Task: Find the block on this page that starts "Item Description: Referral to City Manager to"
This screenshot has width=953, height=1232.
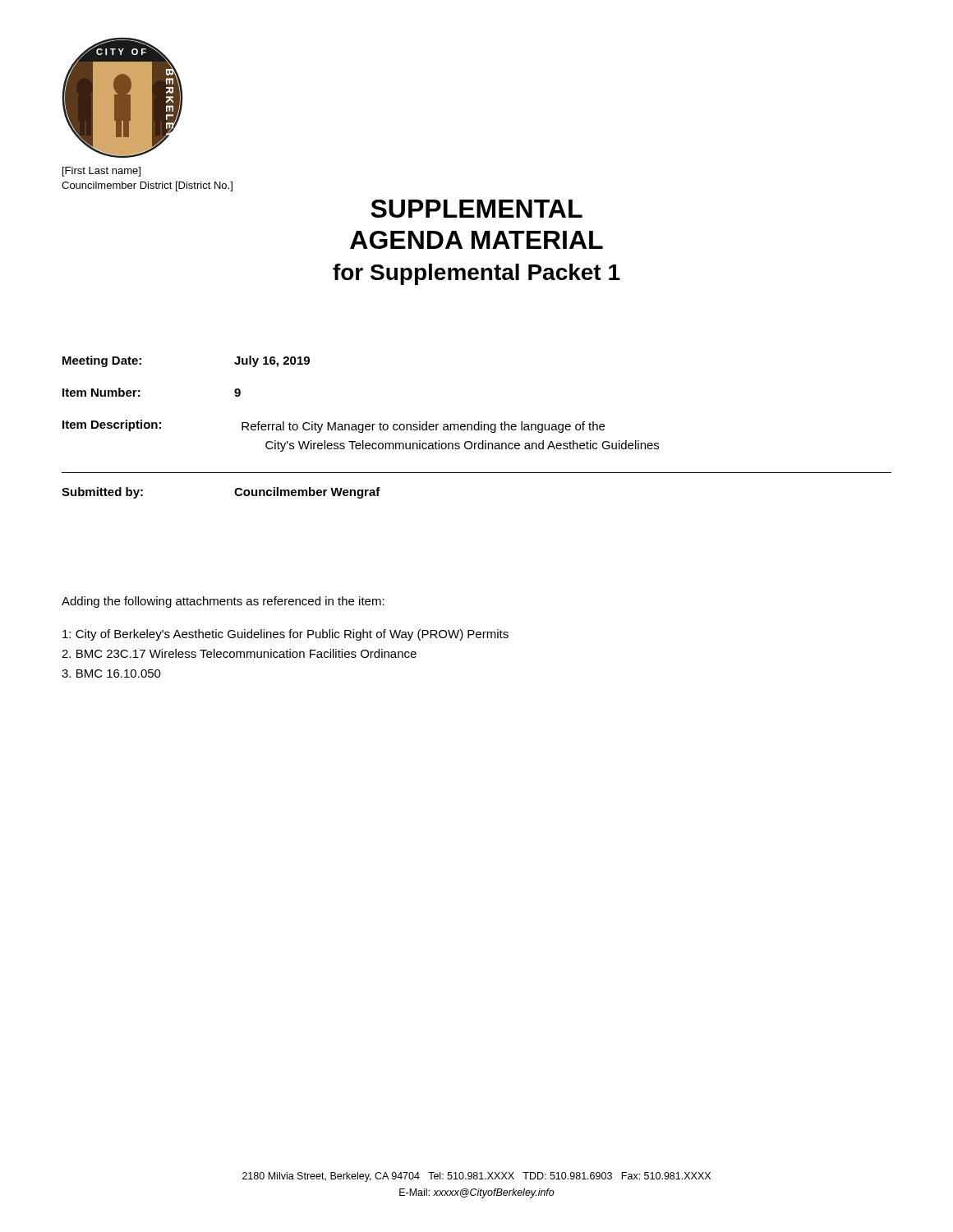Action: 361,436
